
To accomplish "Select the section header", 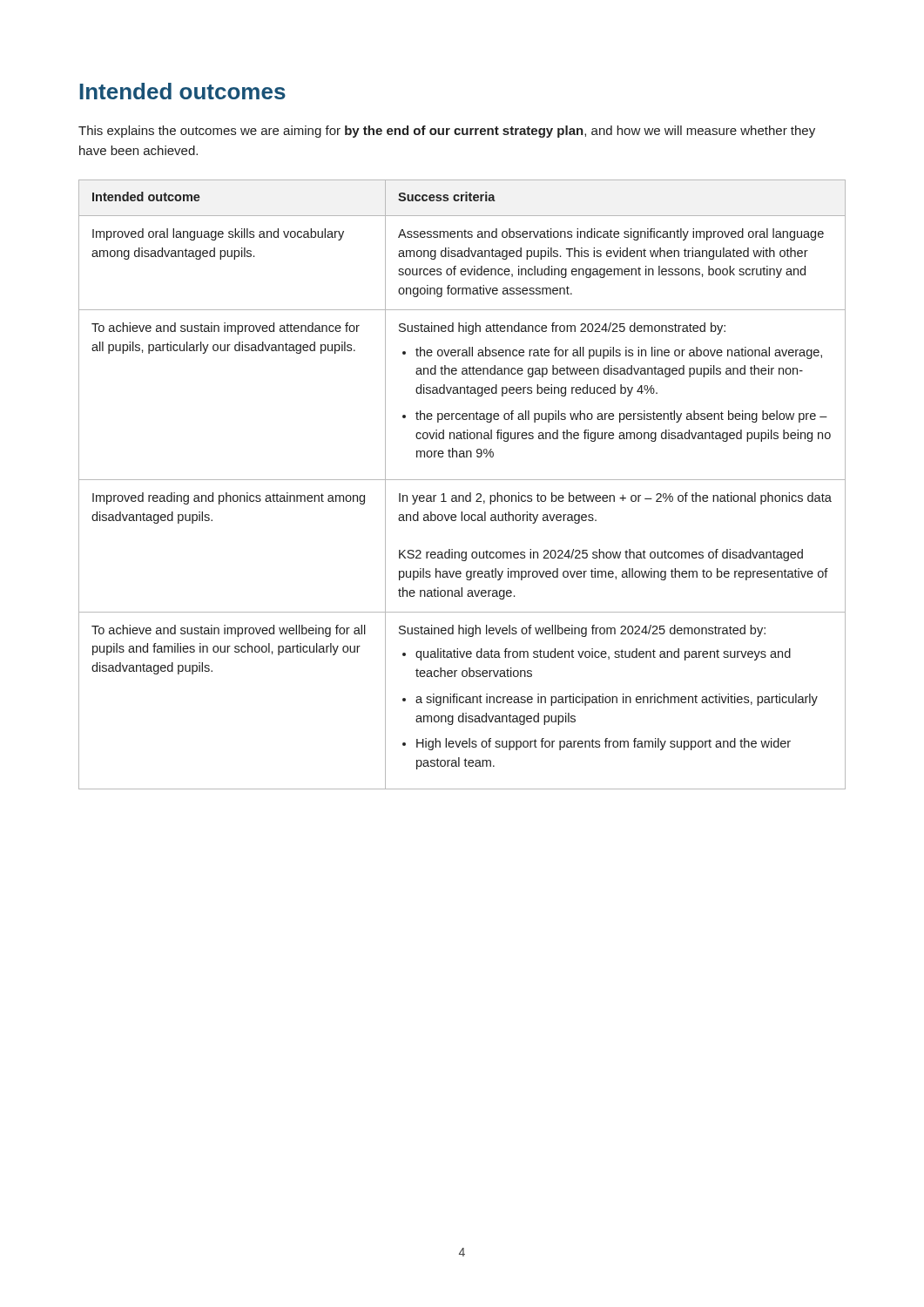I will pyautogui.click(x=182, y=91).
